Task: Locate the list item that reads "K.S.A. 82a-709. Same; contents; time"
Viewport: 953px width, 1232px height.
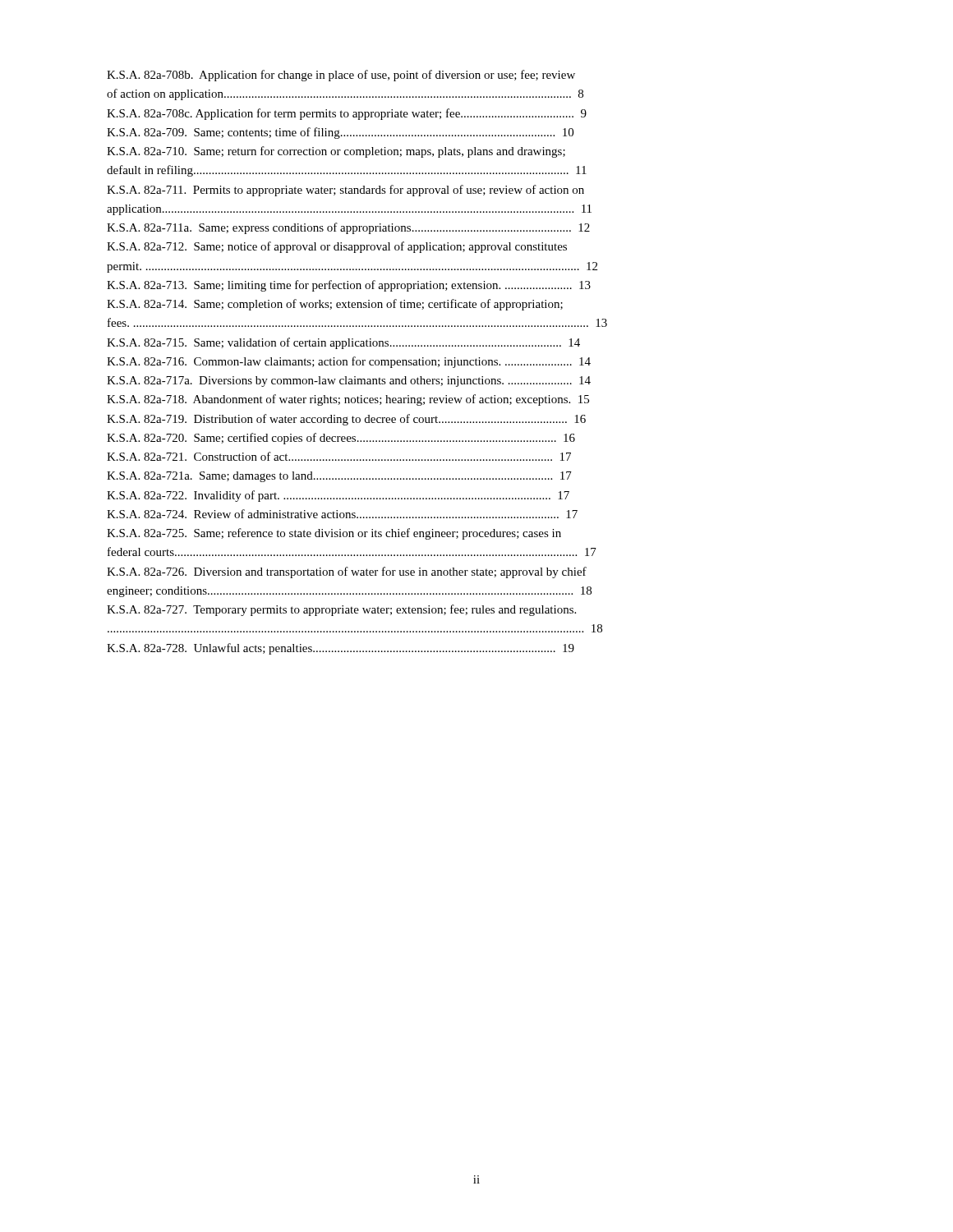Action: [x=476, y=133]
